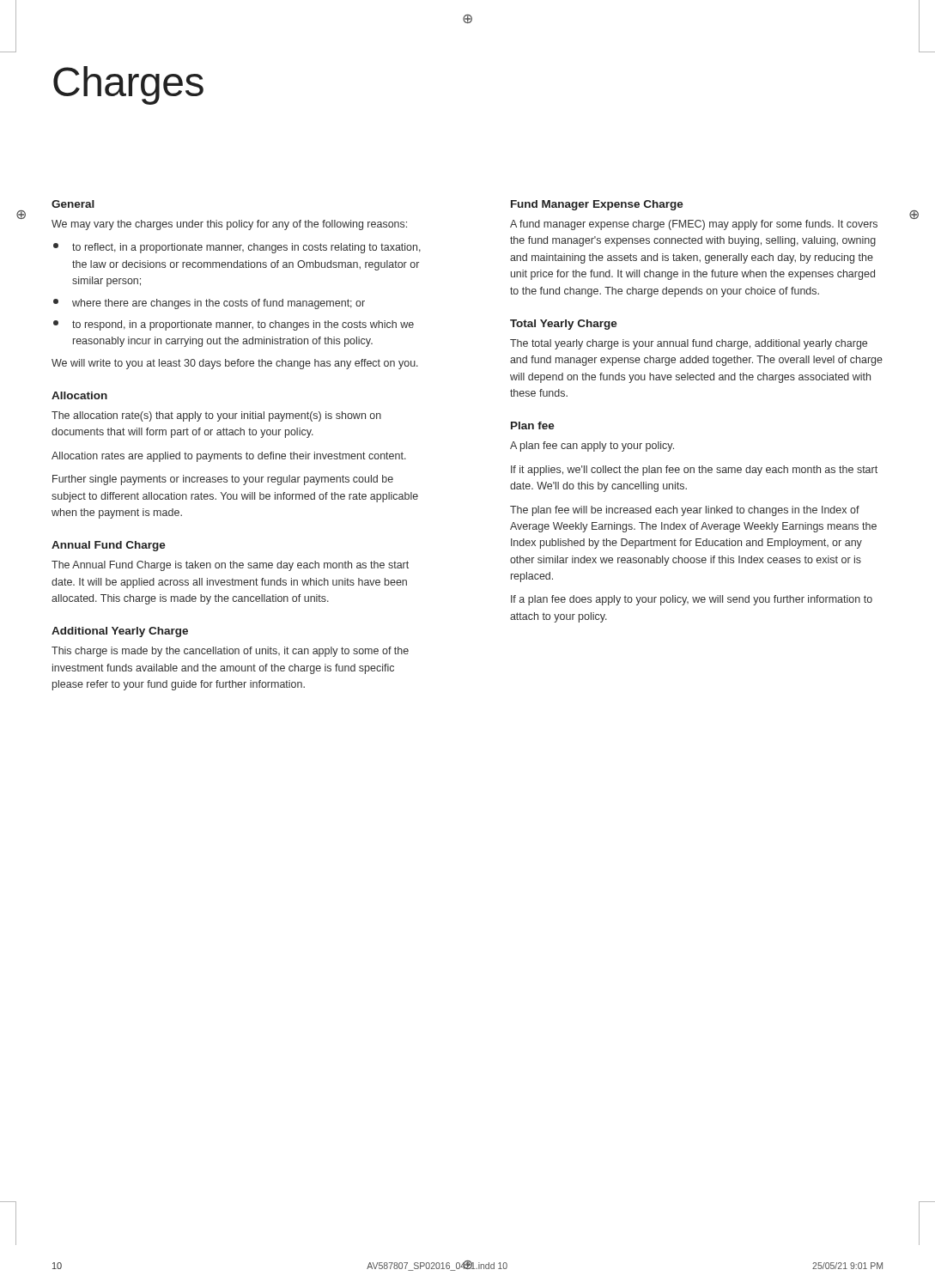This screenshot has height=1288, width=935.
Task: Point to the passage starting "Plan fee"
Action: [532, 426]
